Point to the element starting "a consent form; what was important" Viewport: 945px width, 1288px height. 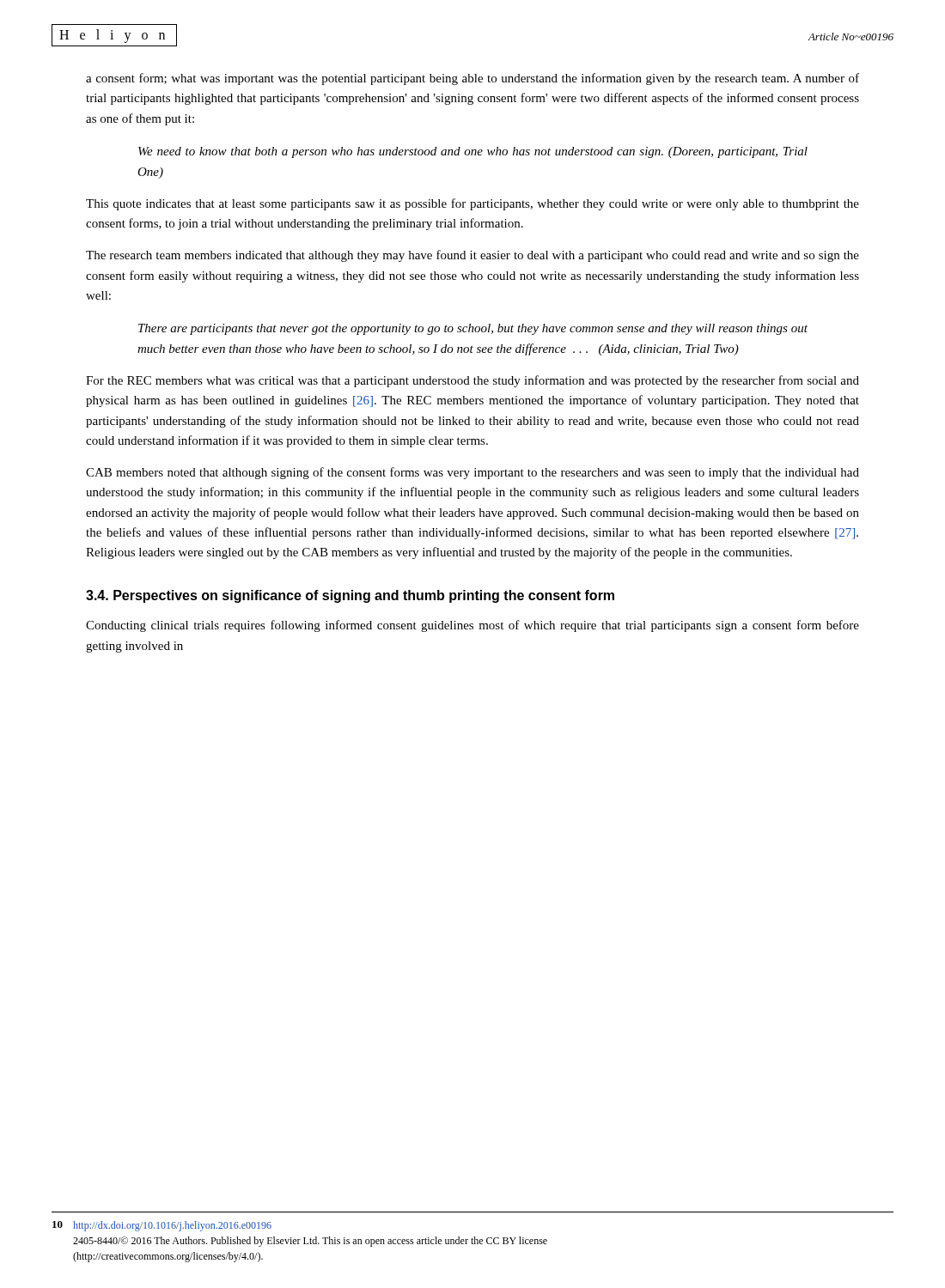point(472,98)
